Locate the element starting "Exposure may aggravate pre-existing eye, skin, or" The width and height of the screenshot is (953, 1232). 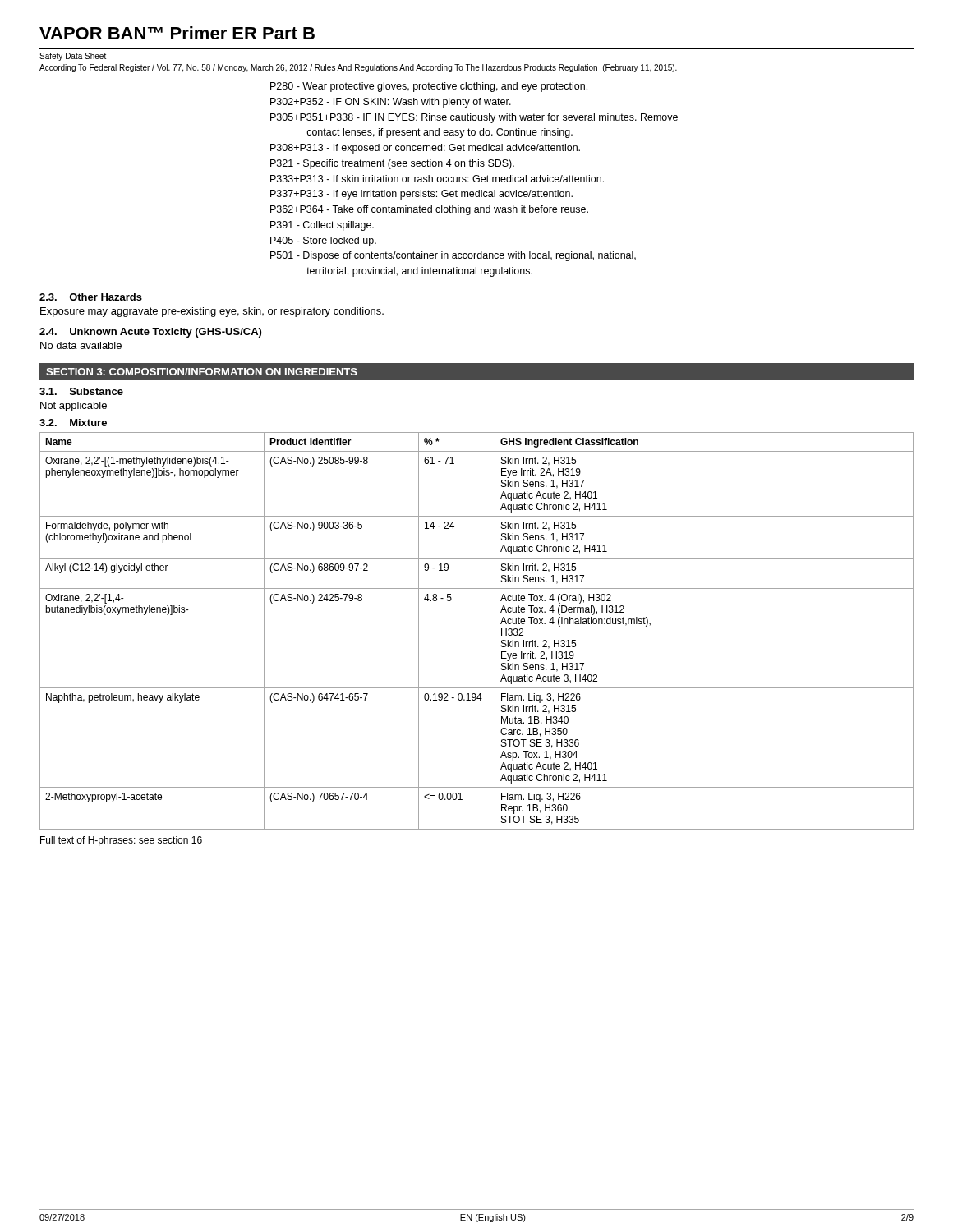pyautogui.click(x=212, y=311)
